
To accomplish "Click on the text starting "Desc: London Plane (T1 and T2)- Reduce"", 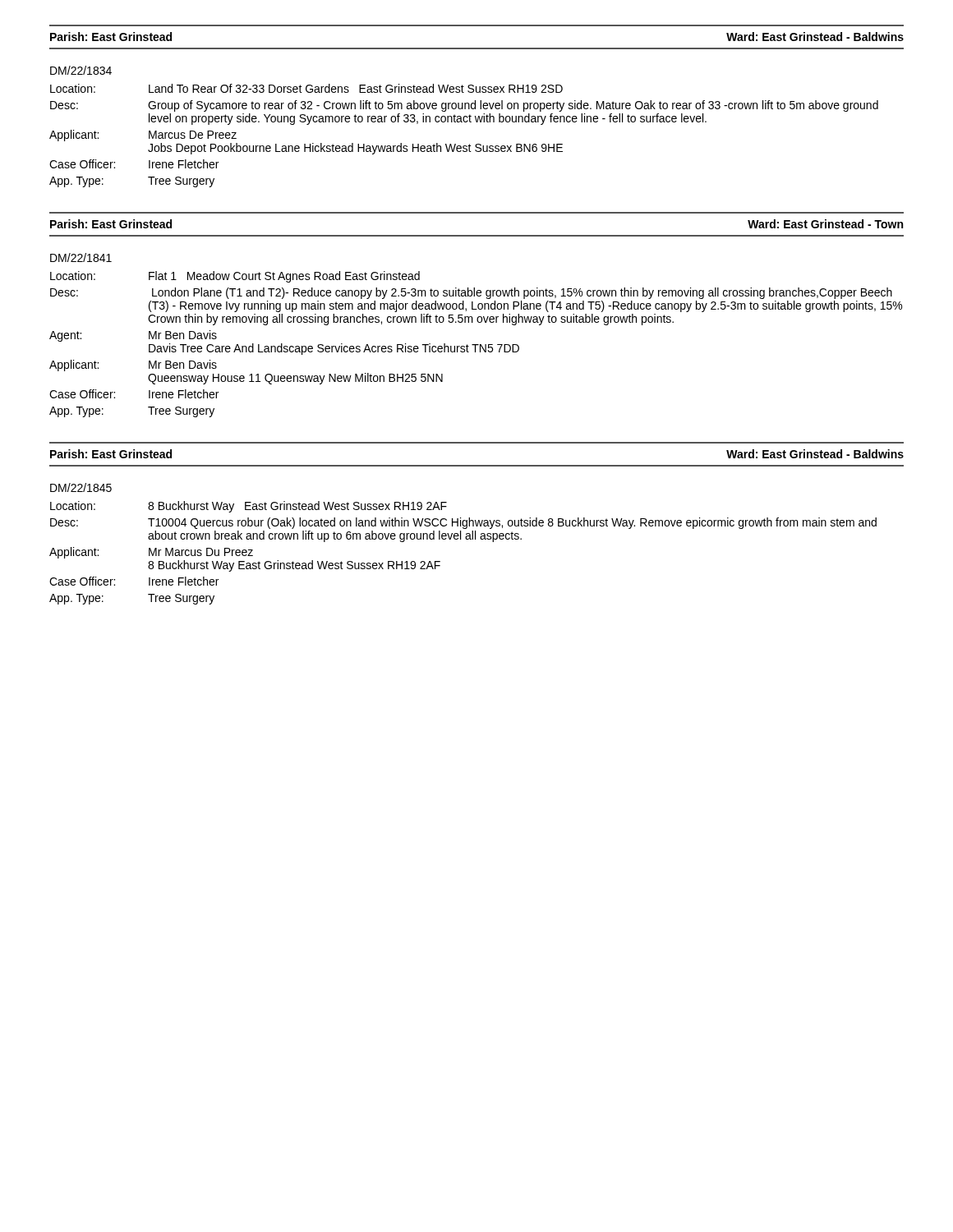I will pos(476,306).
